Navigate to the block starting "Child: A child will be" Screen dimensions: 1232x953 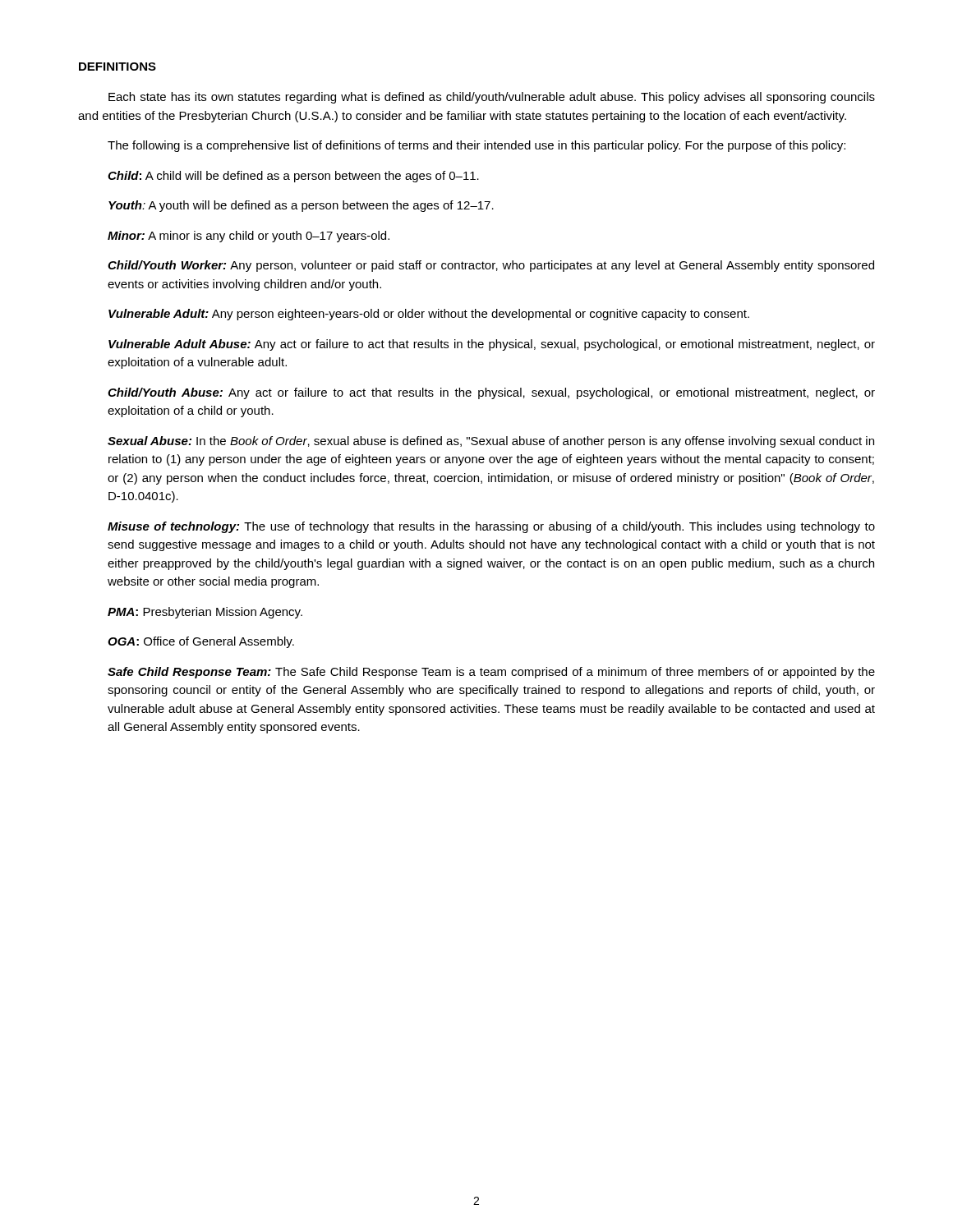(294, 175)
